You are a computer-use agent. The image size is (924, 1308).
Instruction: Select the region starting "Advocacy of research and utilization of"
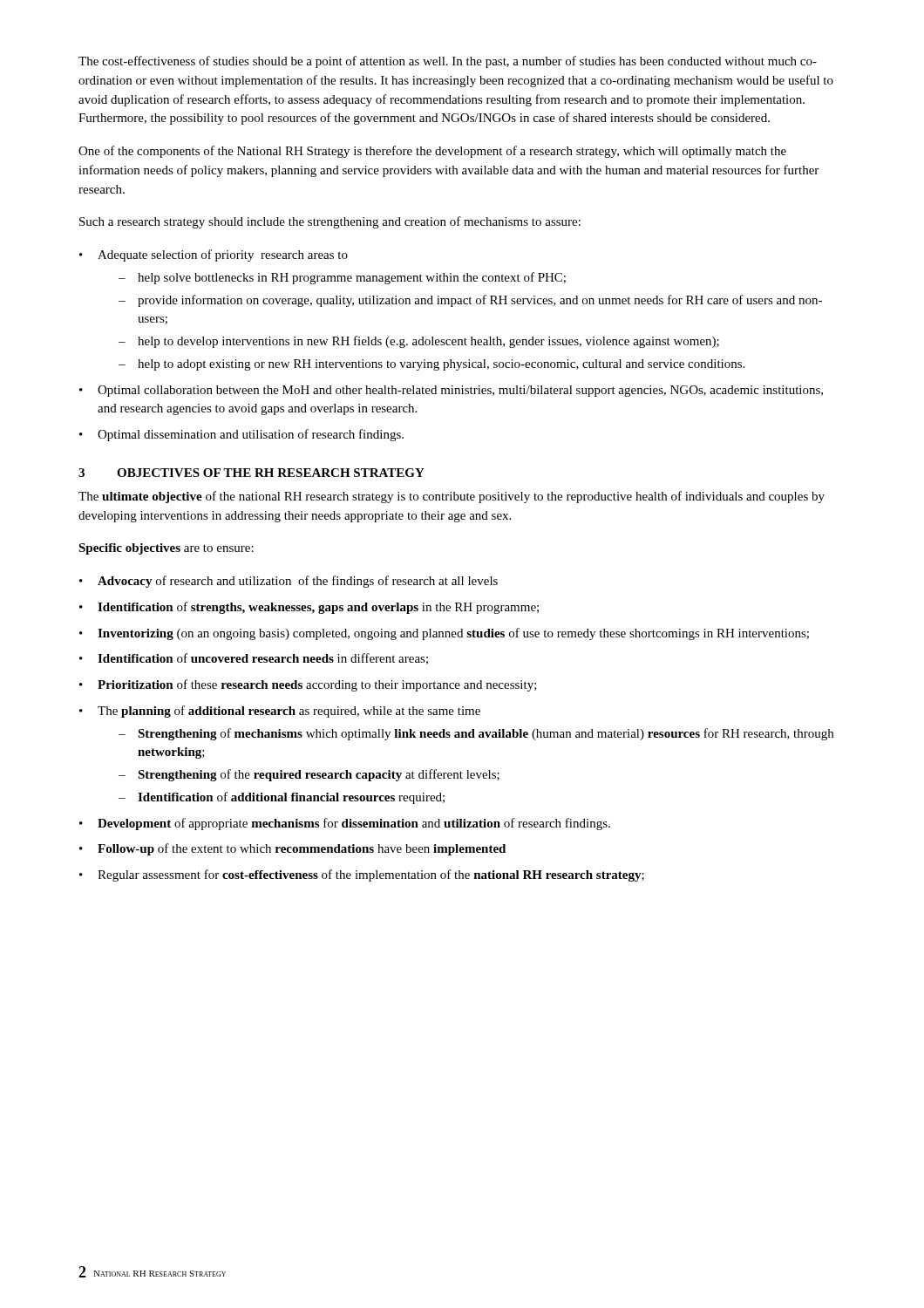pos(462,581)
